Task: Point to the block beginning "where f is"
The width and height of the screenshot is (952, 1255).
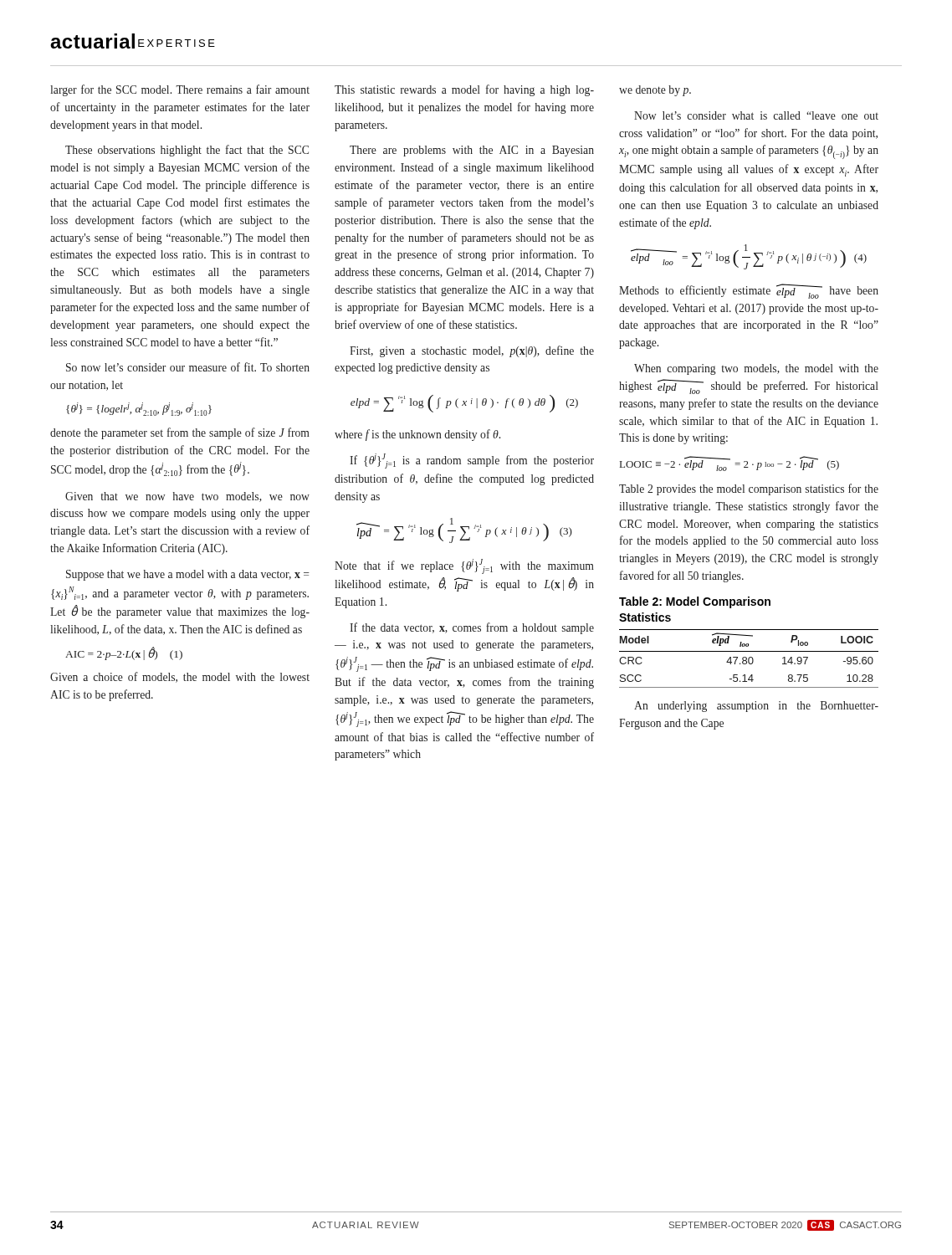Action: click(x=464, y=467)
